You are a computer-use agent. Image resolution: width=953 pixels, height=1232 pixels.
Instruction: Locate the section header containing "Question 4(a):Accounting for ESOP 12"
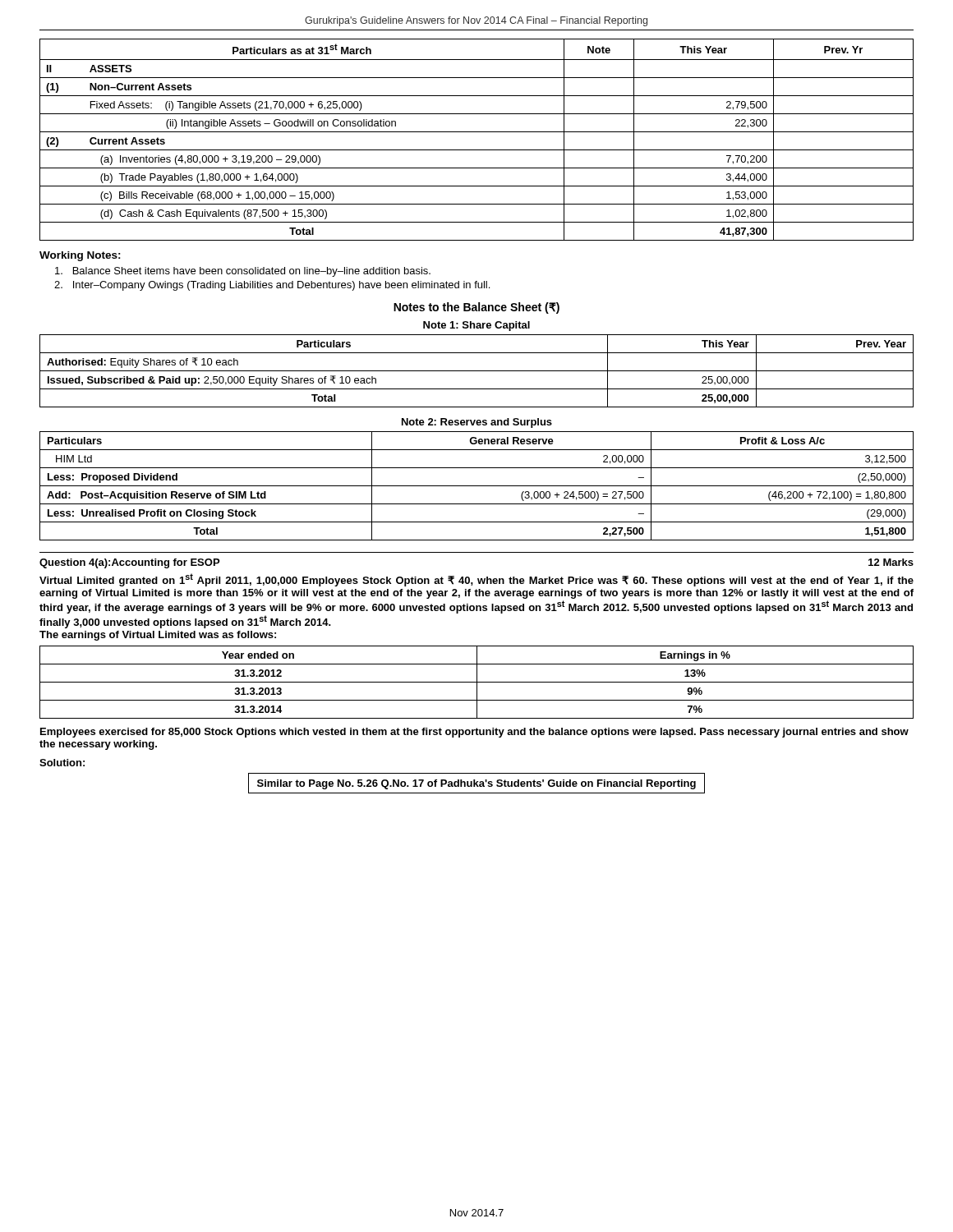click(x=476, y=560)
